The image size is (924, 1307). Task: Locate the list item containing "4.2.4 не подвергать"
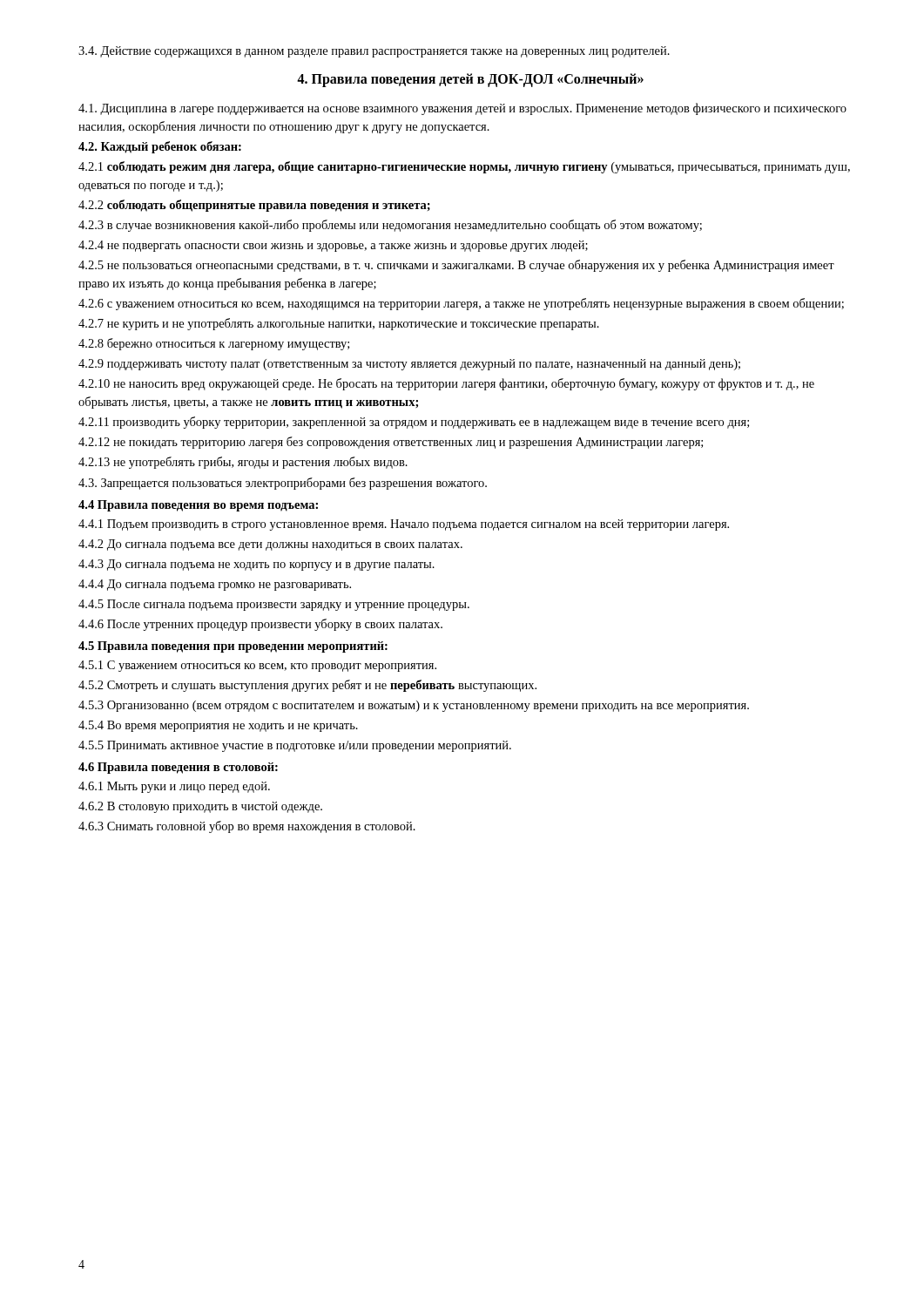click(333, 245)
